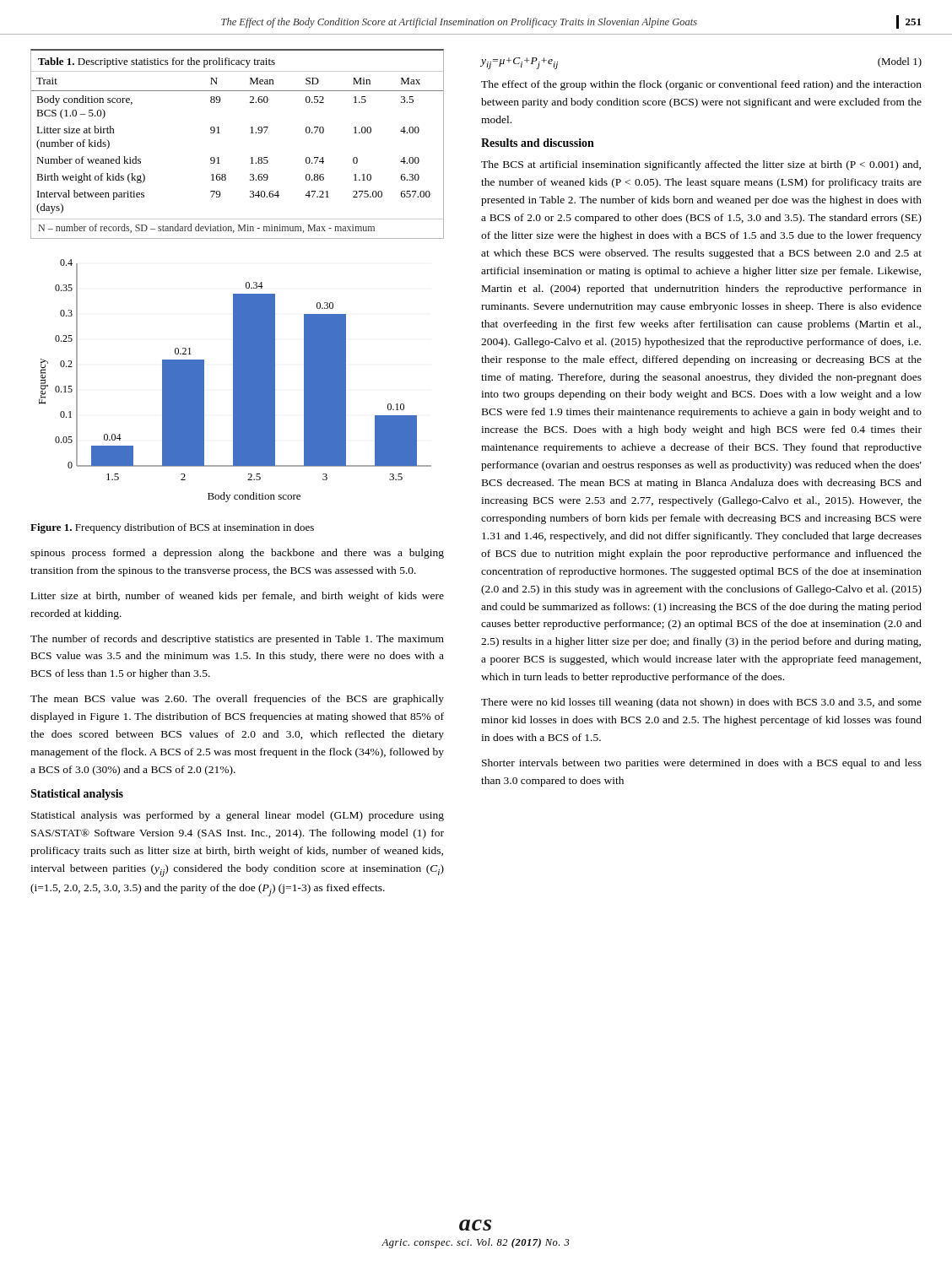Click on the formula containing "yij=μ+Ci+Pj+eij (Model 1)"
952x1266 pixels.
[x=518, y=64]
